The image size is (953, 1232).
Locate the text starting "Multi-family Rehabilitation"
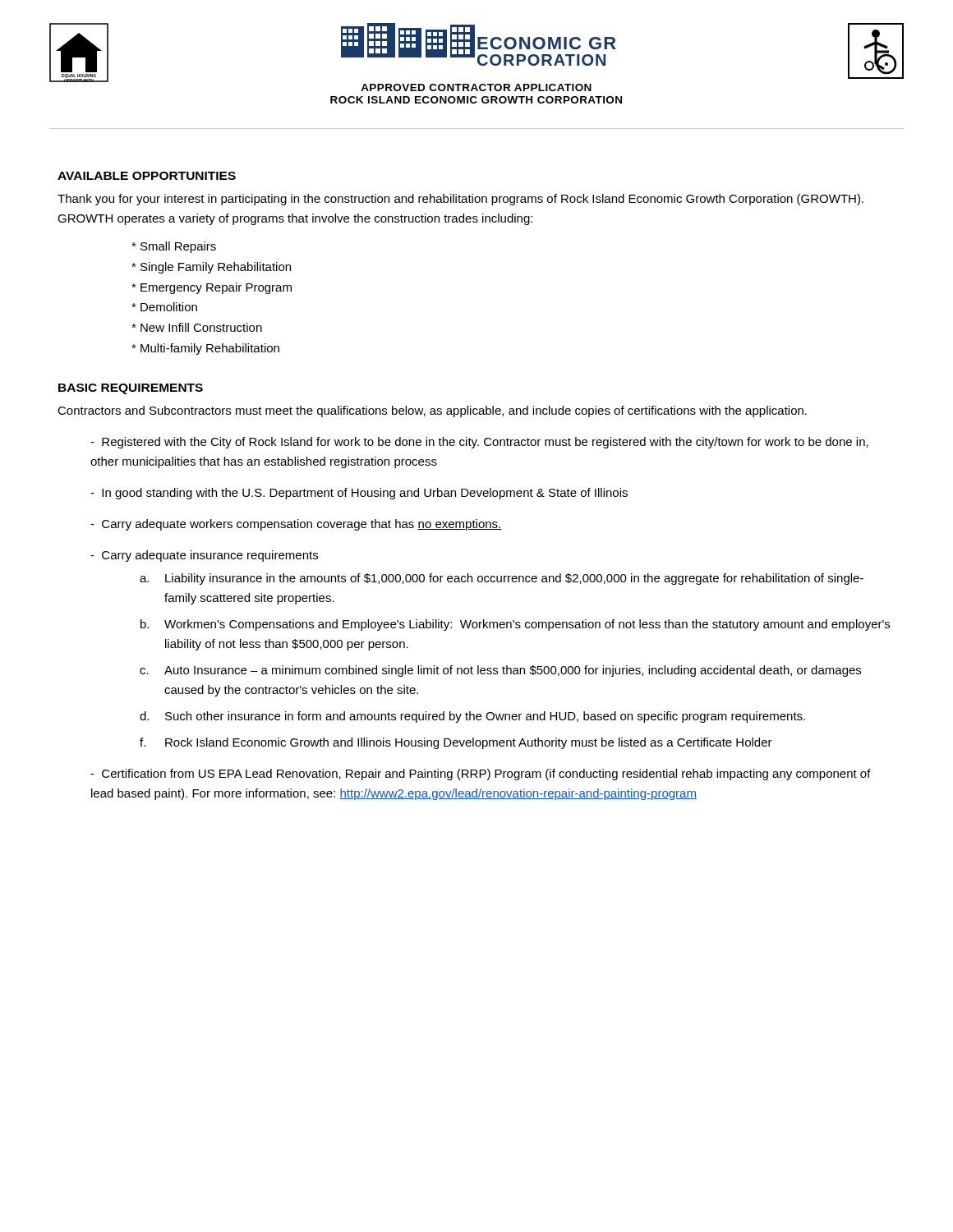click(x=206, y=348)
